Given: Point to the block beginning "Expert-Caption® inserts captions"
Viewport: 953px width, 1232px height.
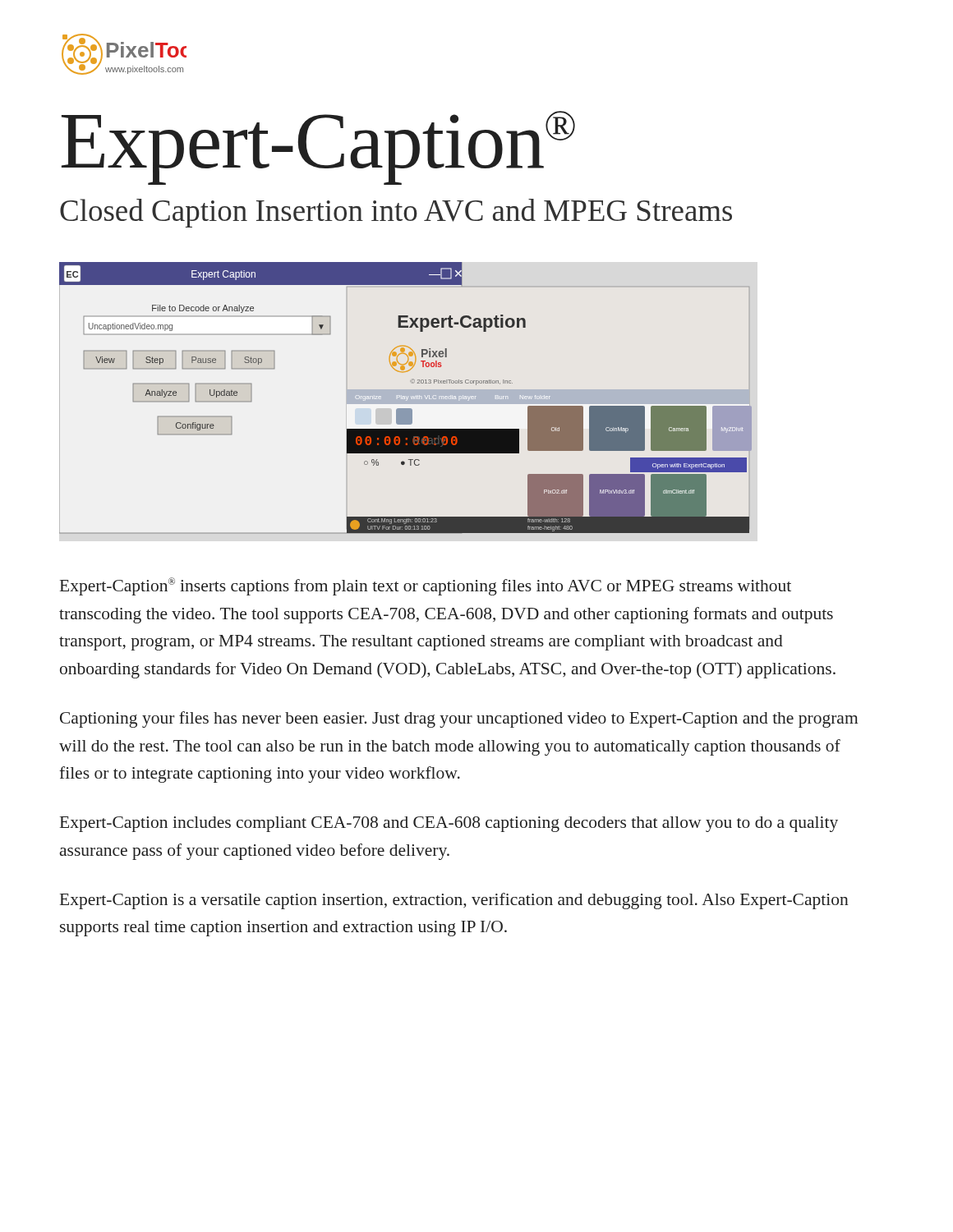Looking at the screenshot, I should pos(448,627).
